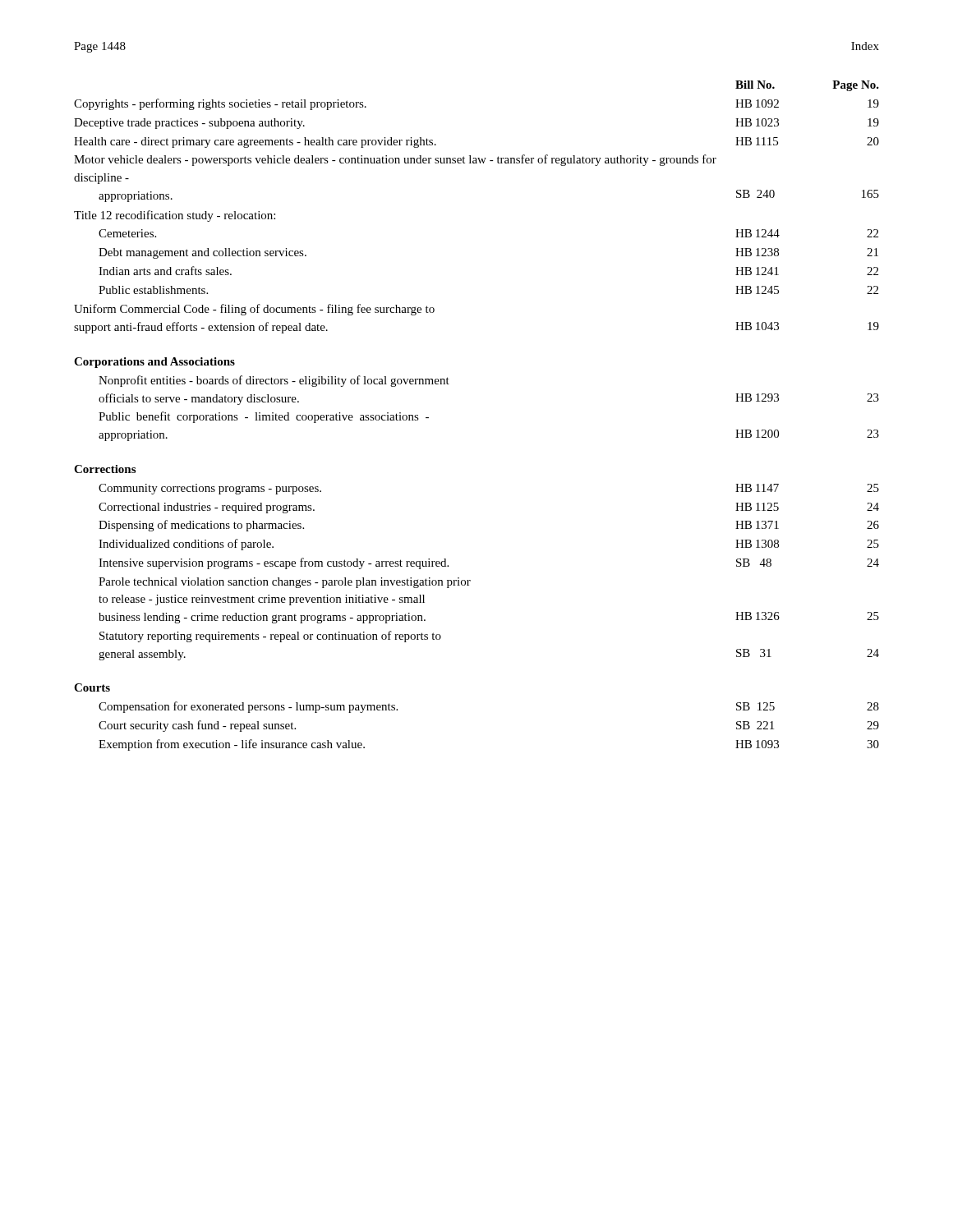
Task: Click on the list item containing "Community corrections programs -"
Action: [206, 489]
